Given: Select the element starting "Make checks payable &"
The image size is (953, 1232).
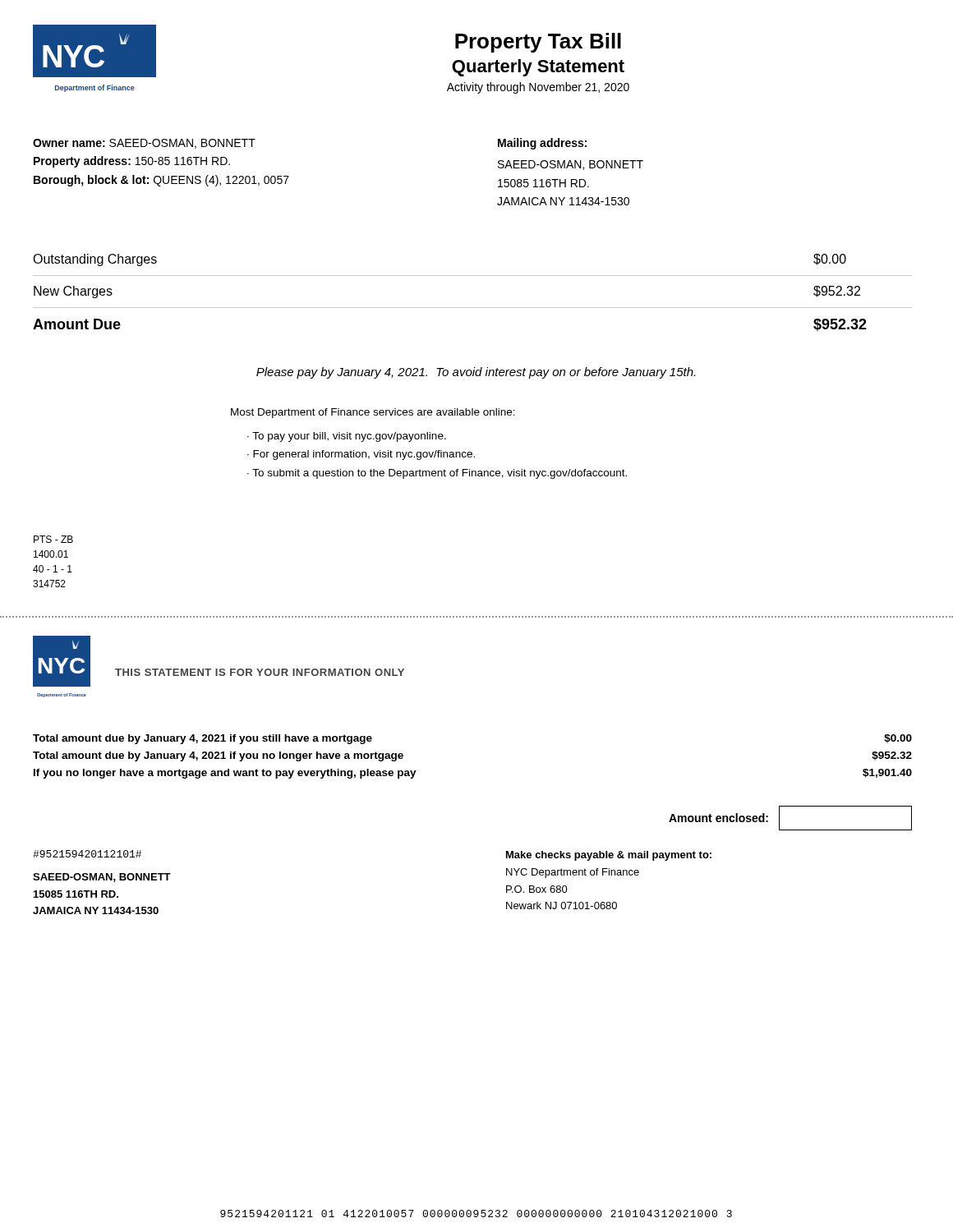Looking at the screenshot, I should coord(609,856).
